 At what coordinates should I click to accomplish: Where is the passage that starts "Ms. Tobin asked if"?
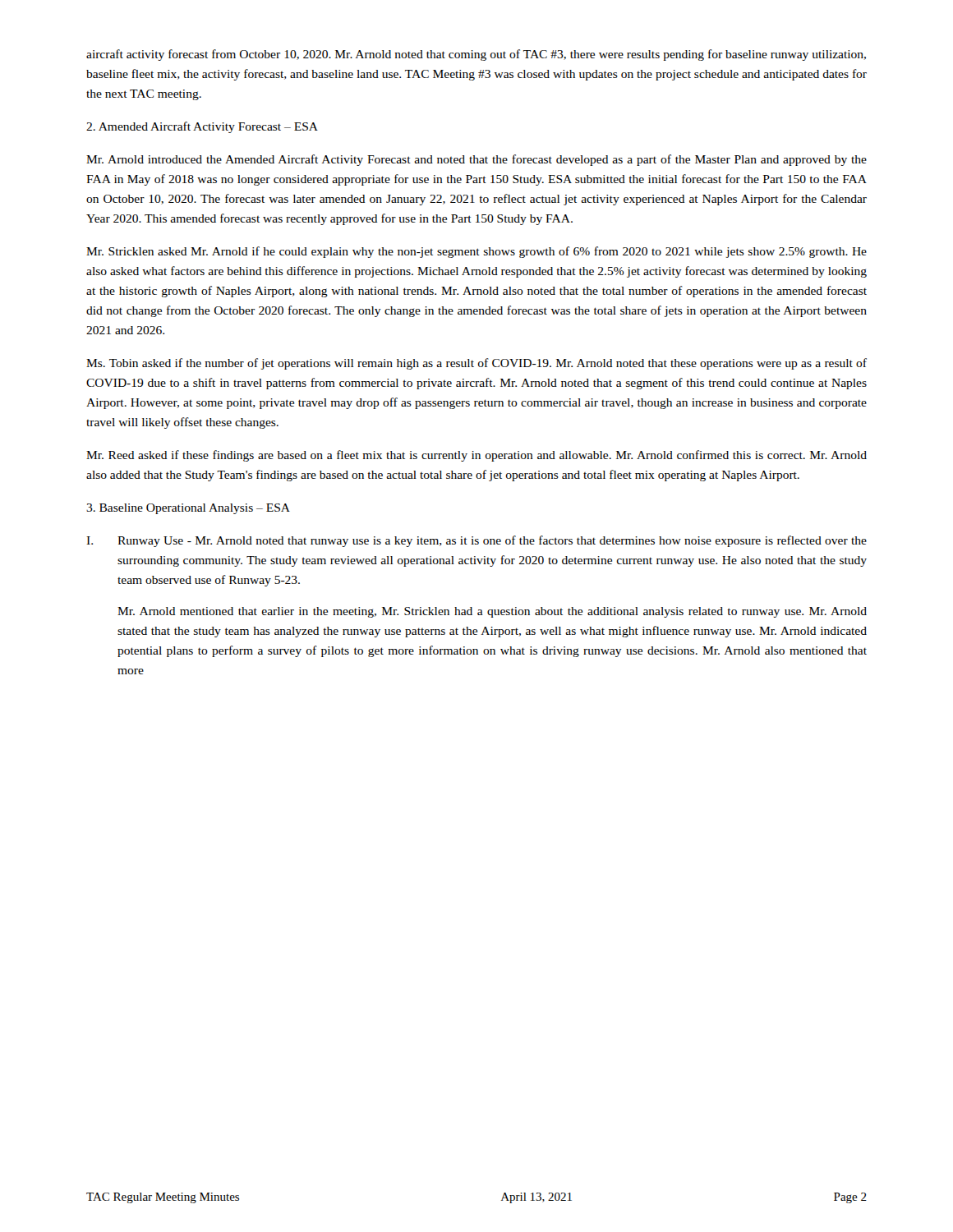click(x=476, y=392)
